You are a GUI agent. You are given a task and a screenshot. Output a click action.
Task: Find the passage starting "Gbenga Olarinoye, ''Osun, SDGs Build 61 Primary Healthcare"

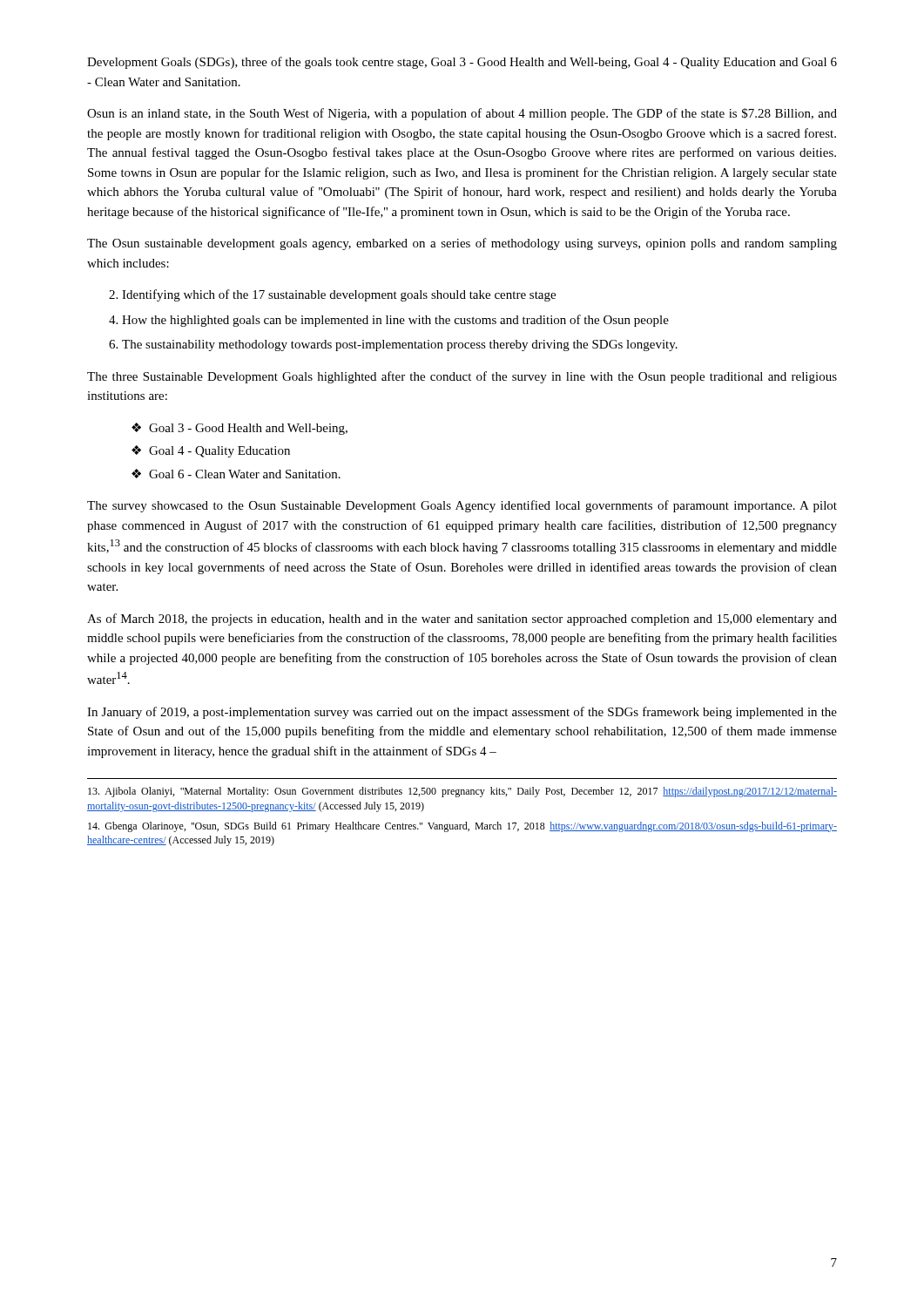(x=462, y=833)
